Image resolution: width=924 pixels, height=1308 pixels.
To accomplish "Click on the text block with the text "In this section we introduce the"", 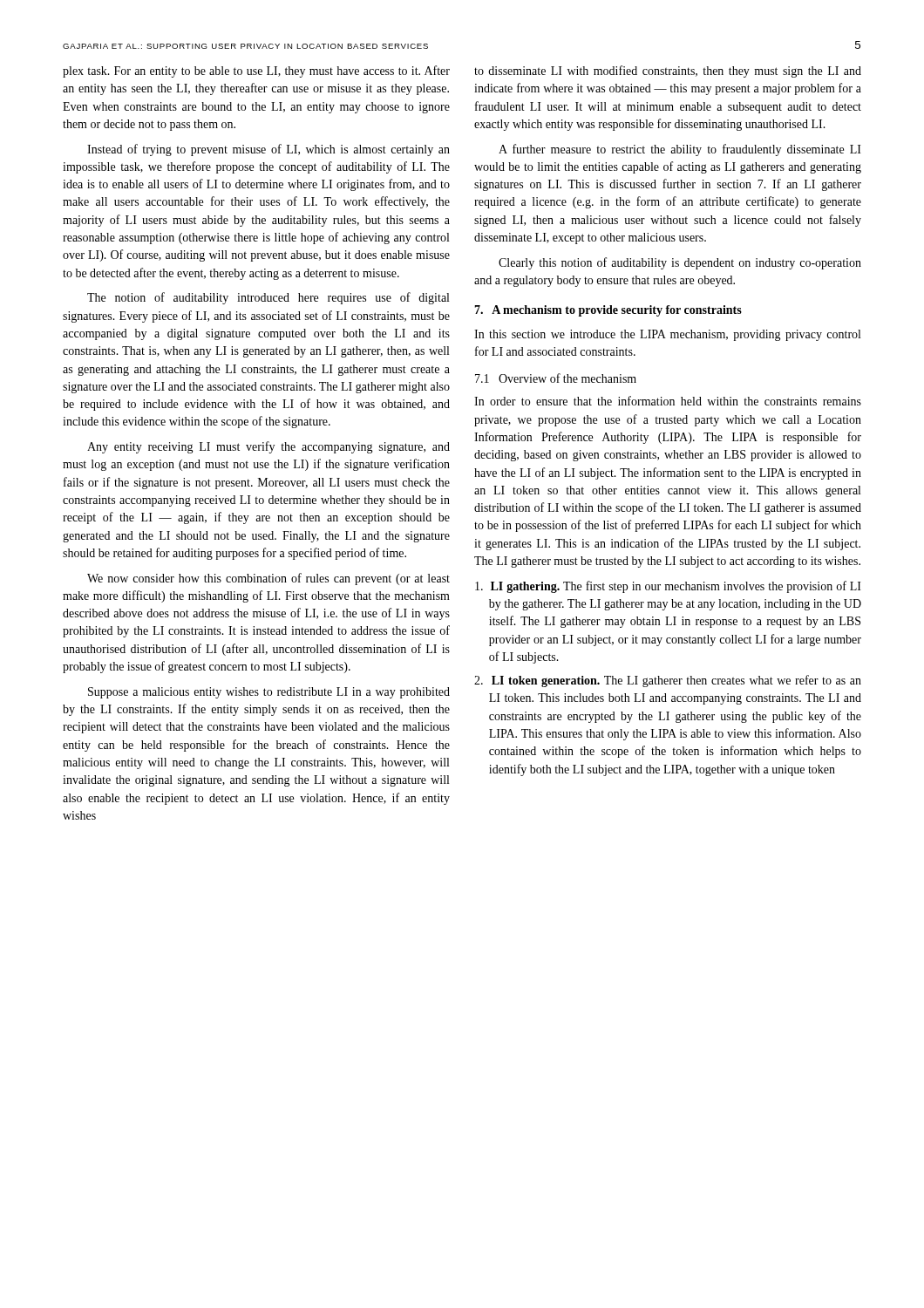I will [x=668, y=344].
